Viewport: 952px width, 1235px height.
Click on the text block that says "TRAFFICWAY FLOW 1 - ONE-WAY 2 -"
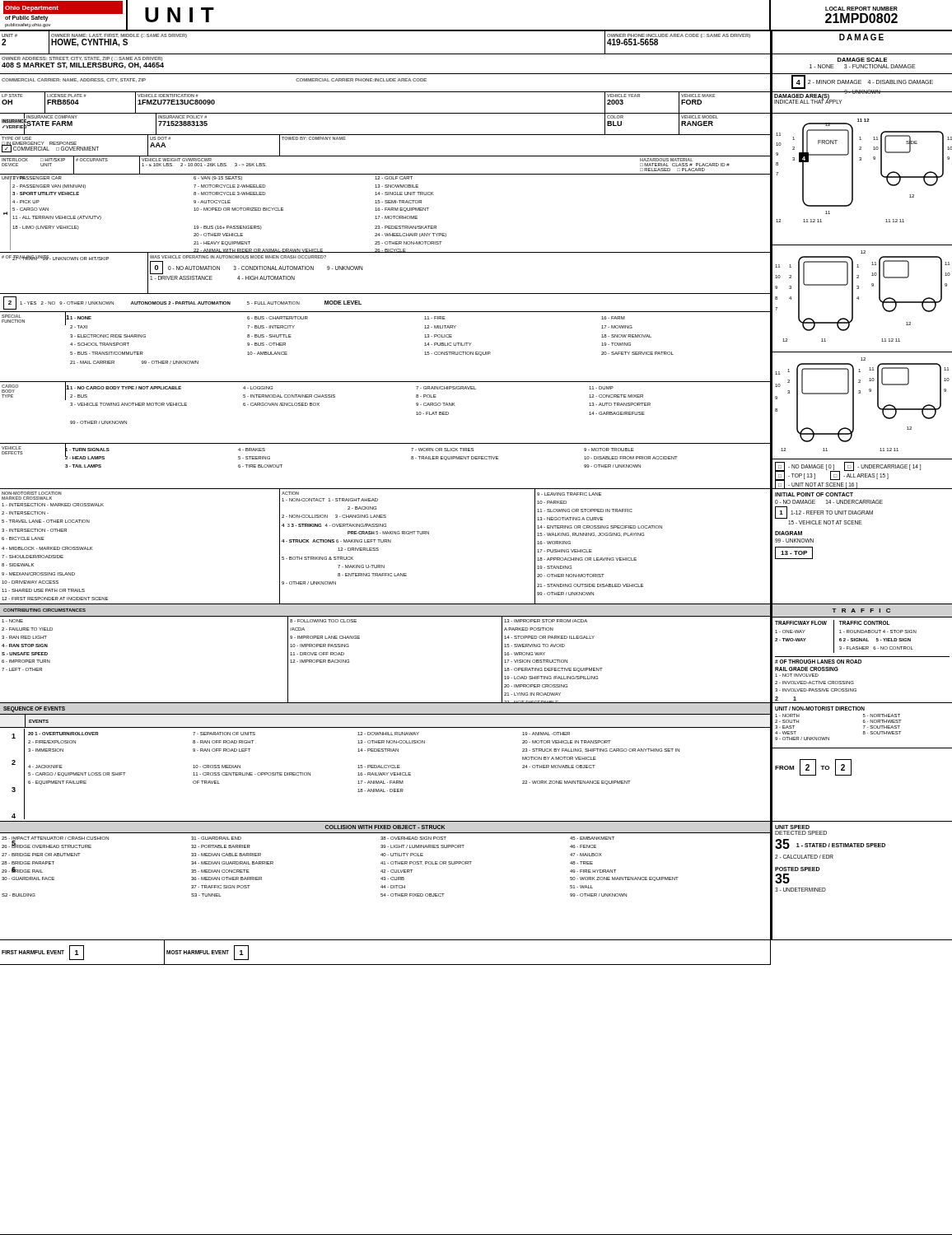tap(862, 661)
